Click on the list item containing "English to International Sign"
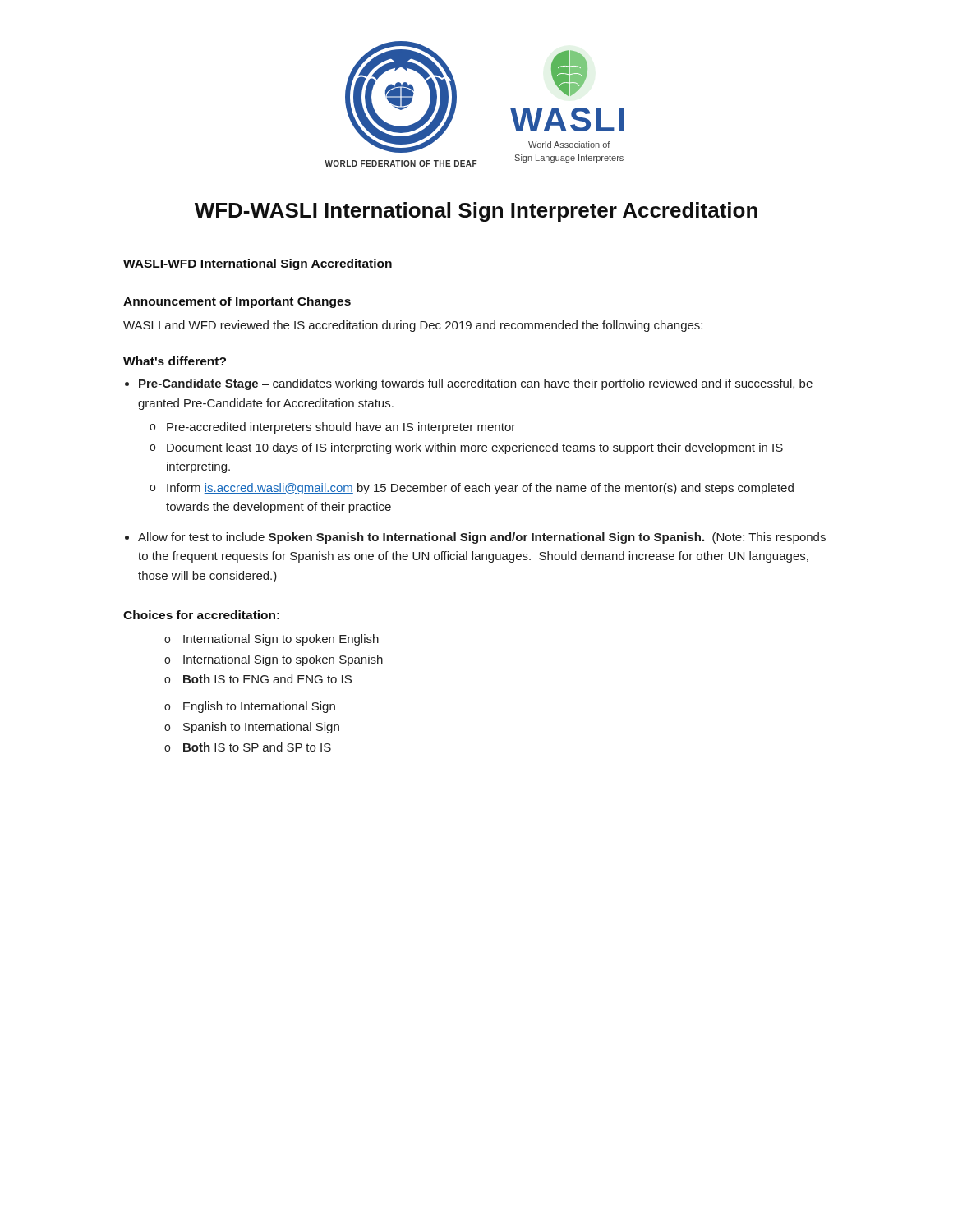The height and width of the screenshot is (1232, 953). [x=259, y=706]
